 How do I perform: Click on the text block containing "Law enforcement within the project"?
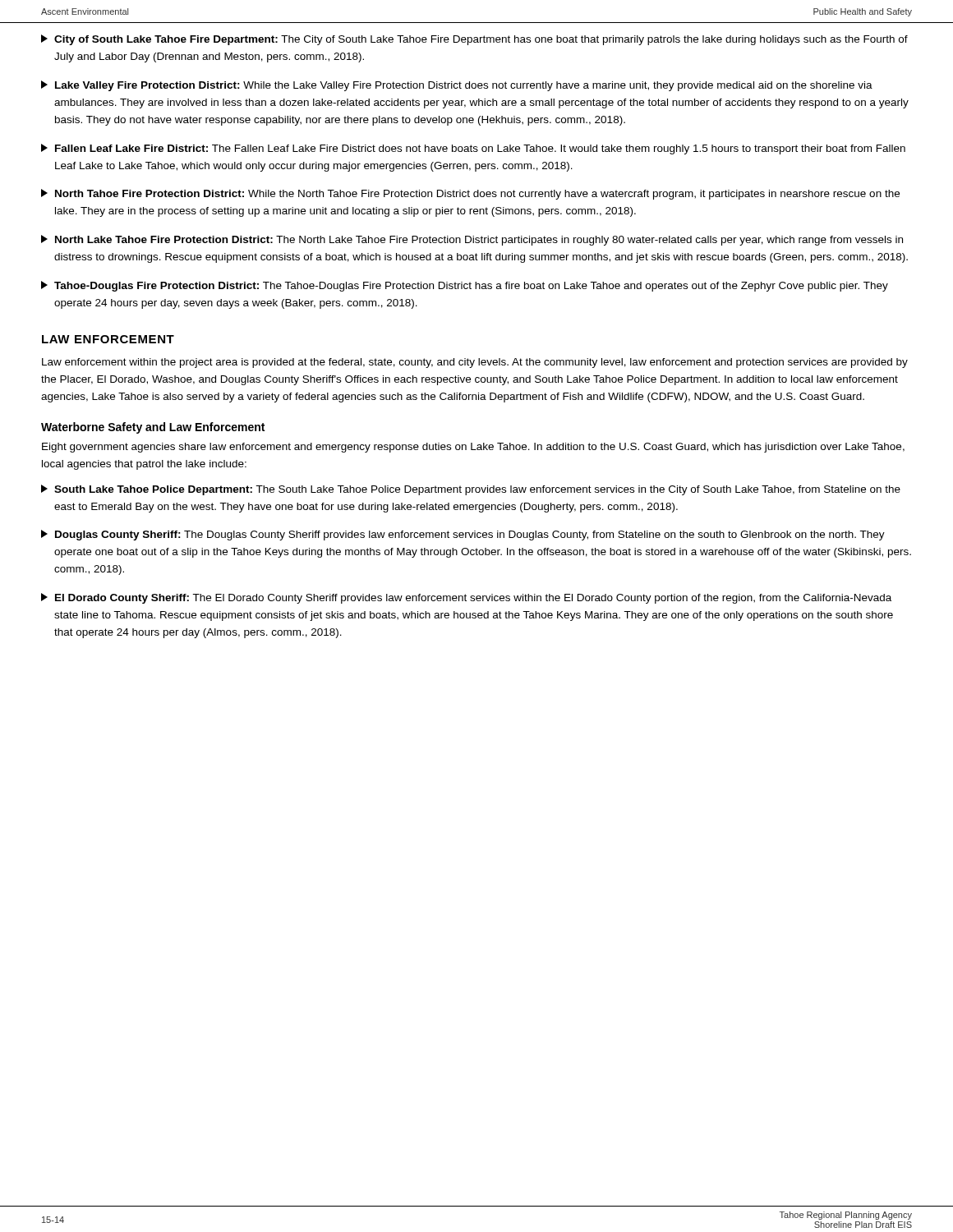tap(474, 379)
